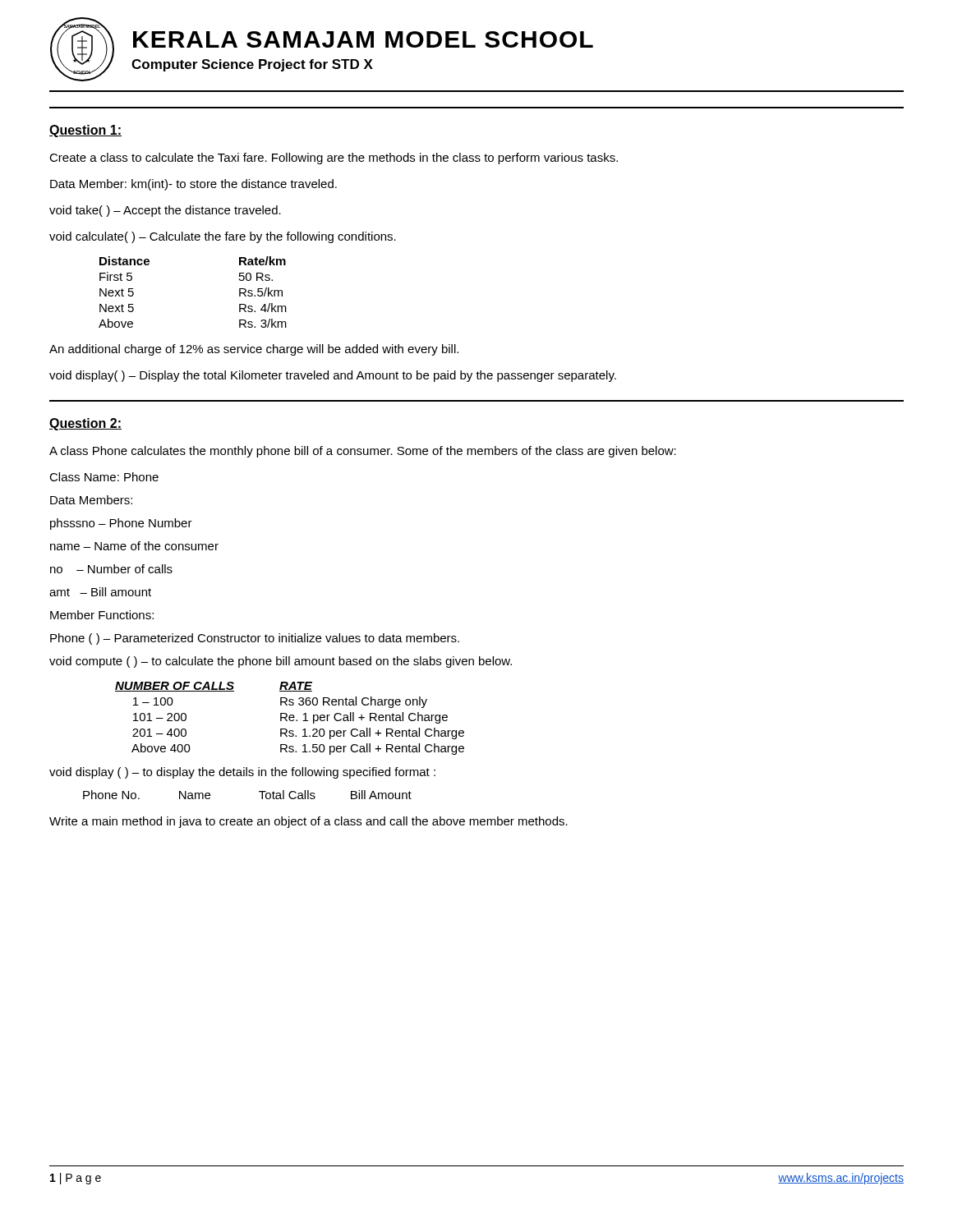Click the passage that begins "void take( ) – Accept the"

165,210
